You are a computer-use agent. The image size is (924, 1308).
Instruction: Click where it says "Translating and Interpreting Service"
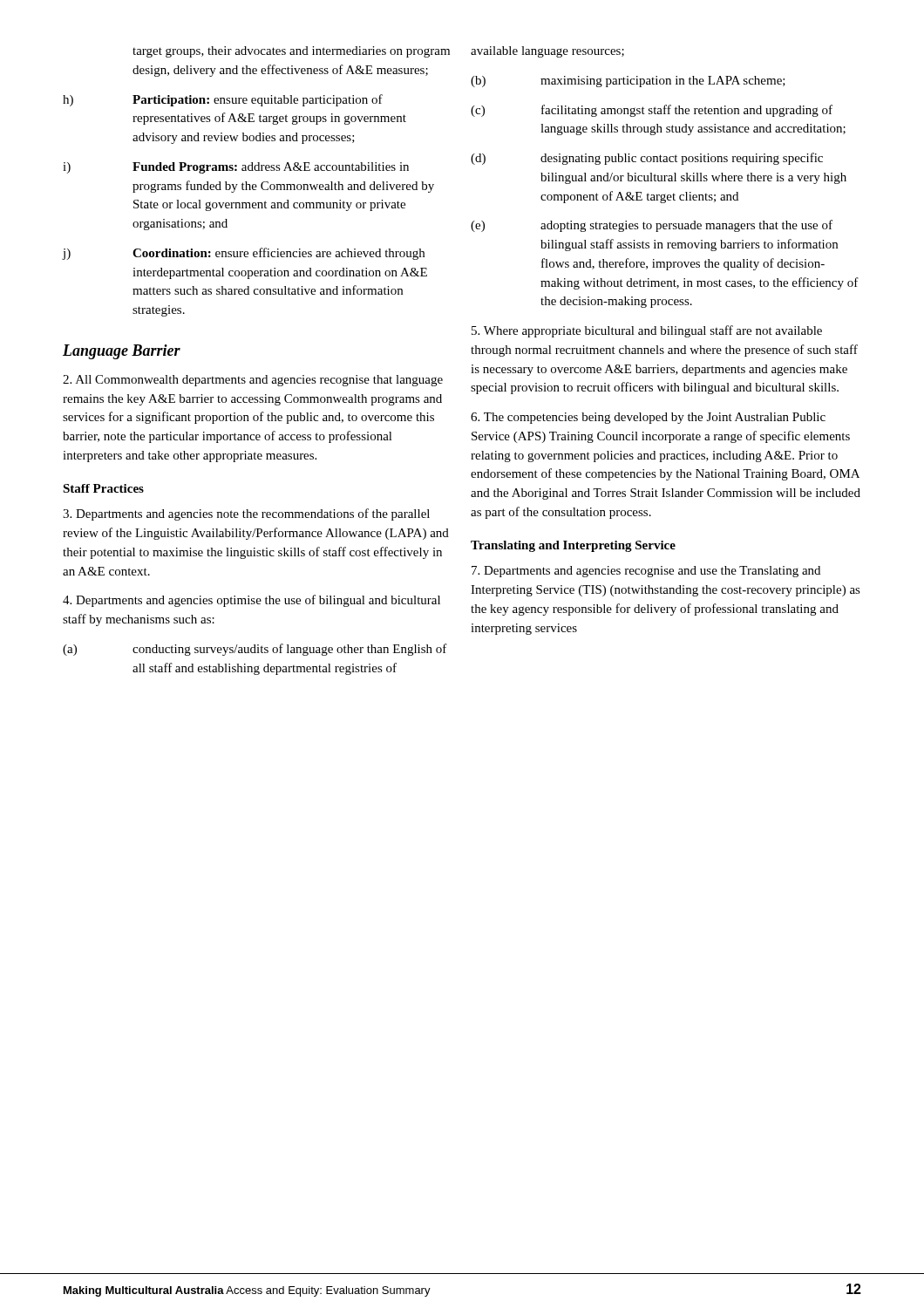[573, 545]
